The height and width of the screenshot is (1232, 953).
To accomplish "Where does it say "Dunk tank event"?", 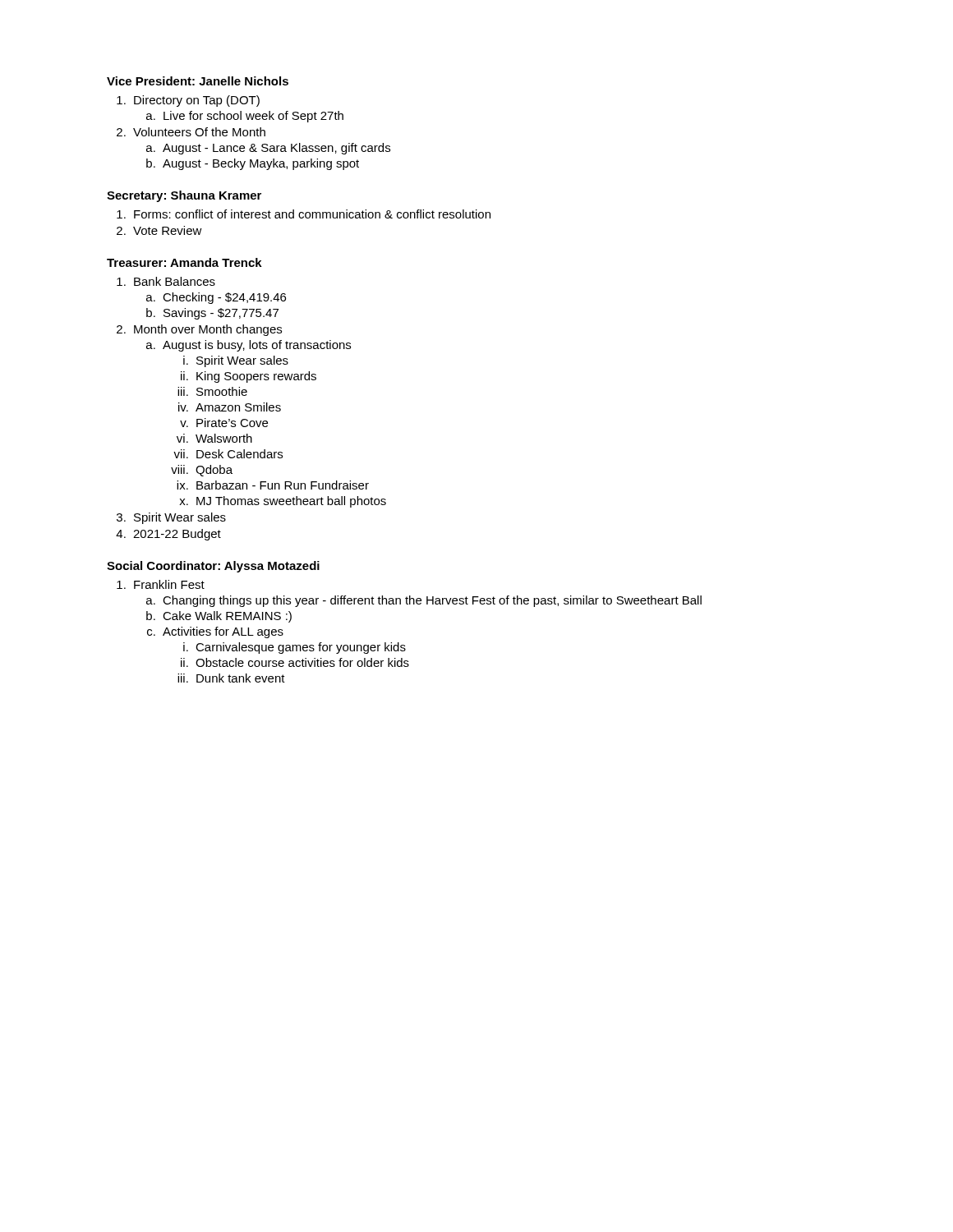I will (240, 678).
